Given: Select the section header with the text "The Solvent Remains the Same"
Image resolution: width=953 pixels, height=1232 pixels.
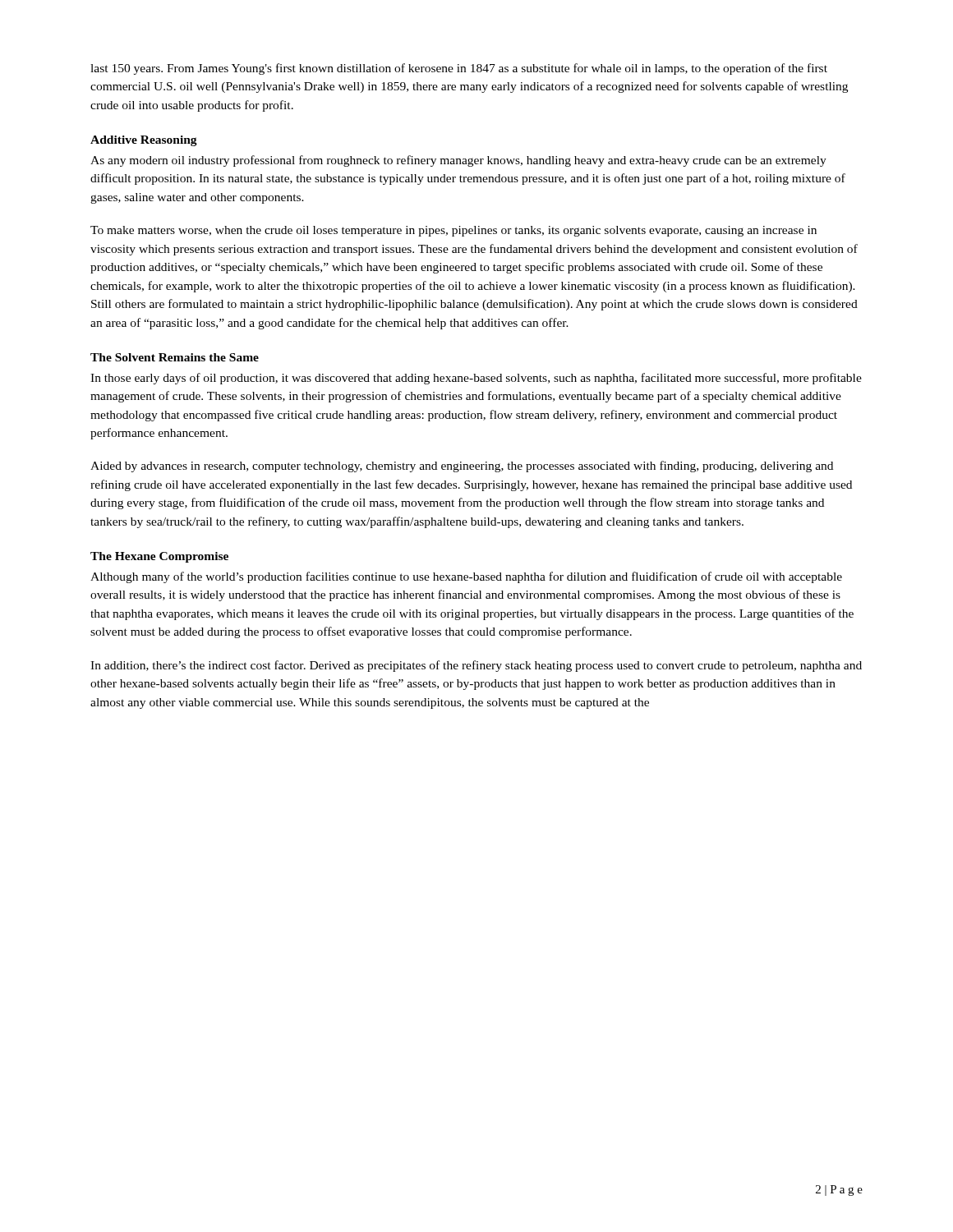Looking at the screenshot, I should (x=175, y=357).
